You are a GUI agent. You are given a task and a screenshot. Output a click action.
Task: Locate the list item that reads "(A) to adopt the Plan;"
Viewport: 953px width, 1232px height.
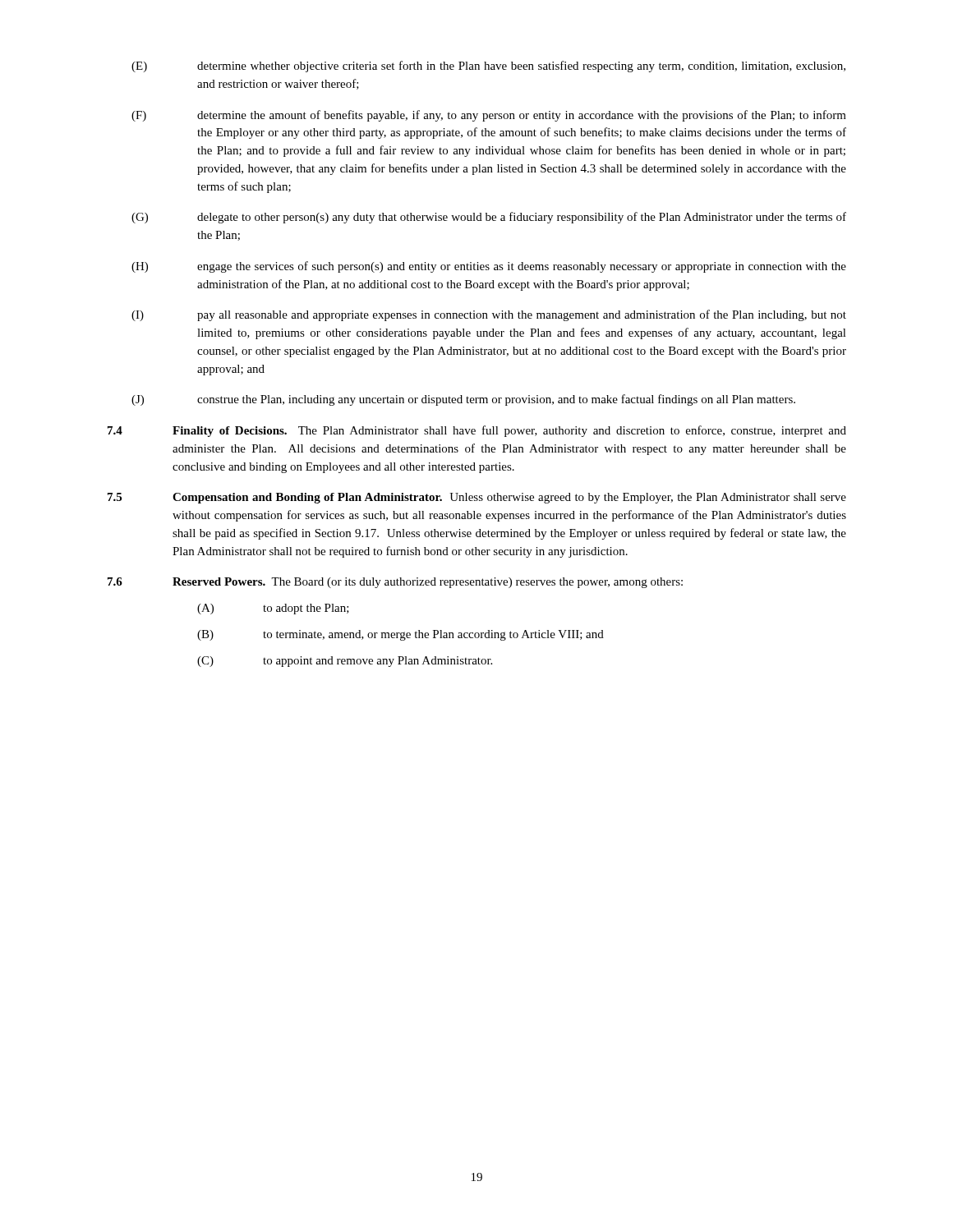[273, 609]
